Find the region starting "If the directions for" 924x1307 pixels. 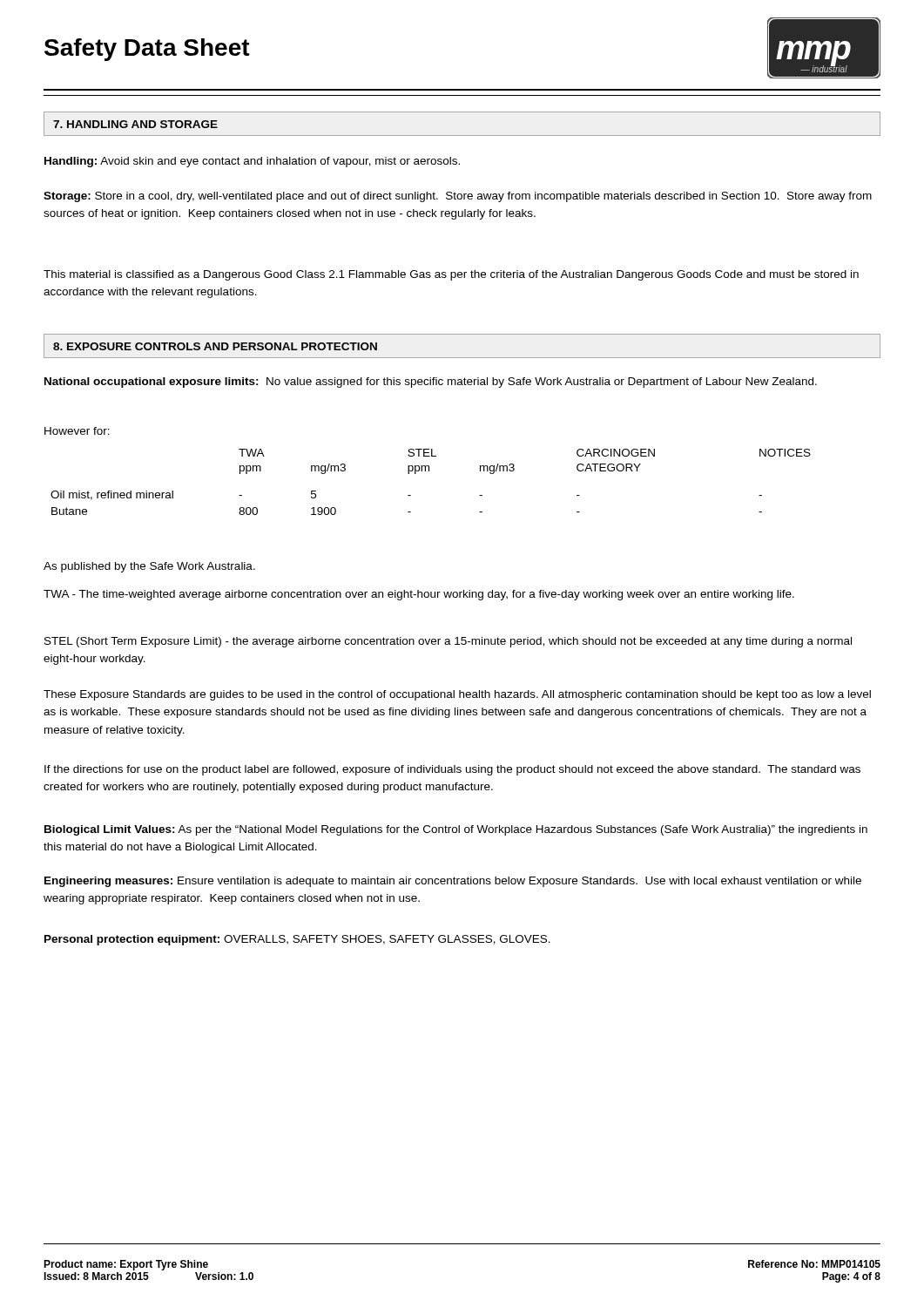452,778
